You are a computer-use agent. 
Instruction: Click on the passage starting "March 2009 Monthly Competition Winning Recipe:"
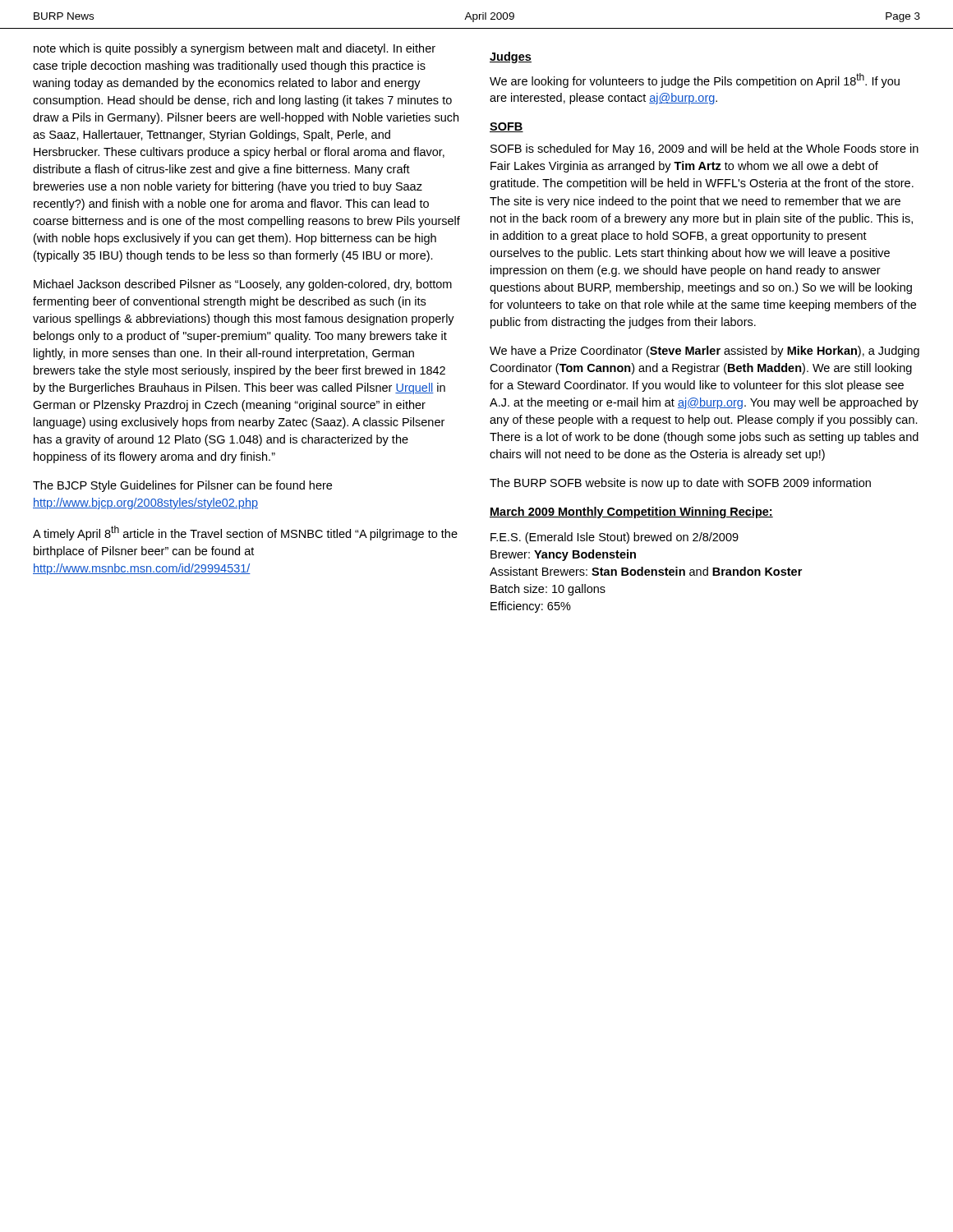(631, 511)
